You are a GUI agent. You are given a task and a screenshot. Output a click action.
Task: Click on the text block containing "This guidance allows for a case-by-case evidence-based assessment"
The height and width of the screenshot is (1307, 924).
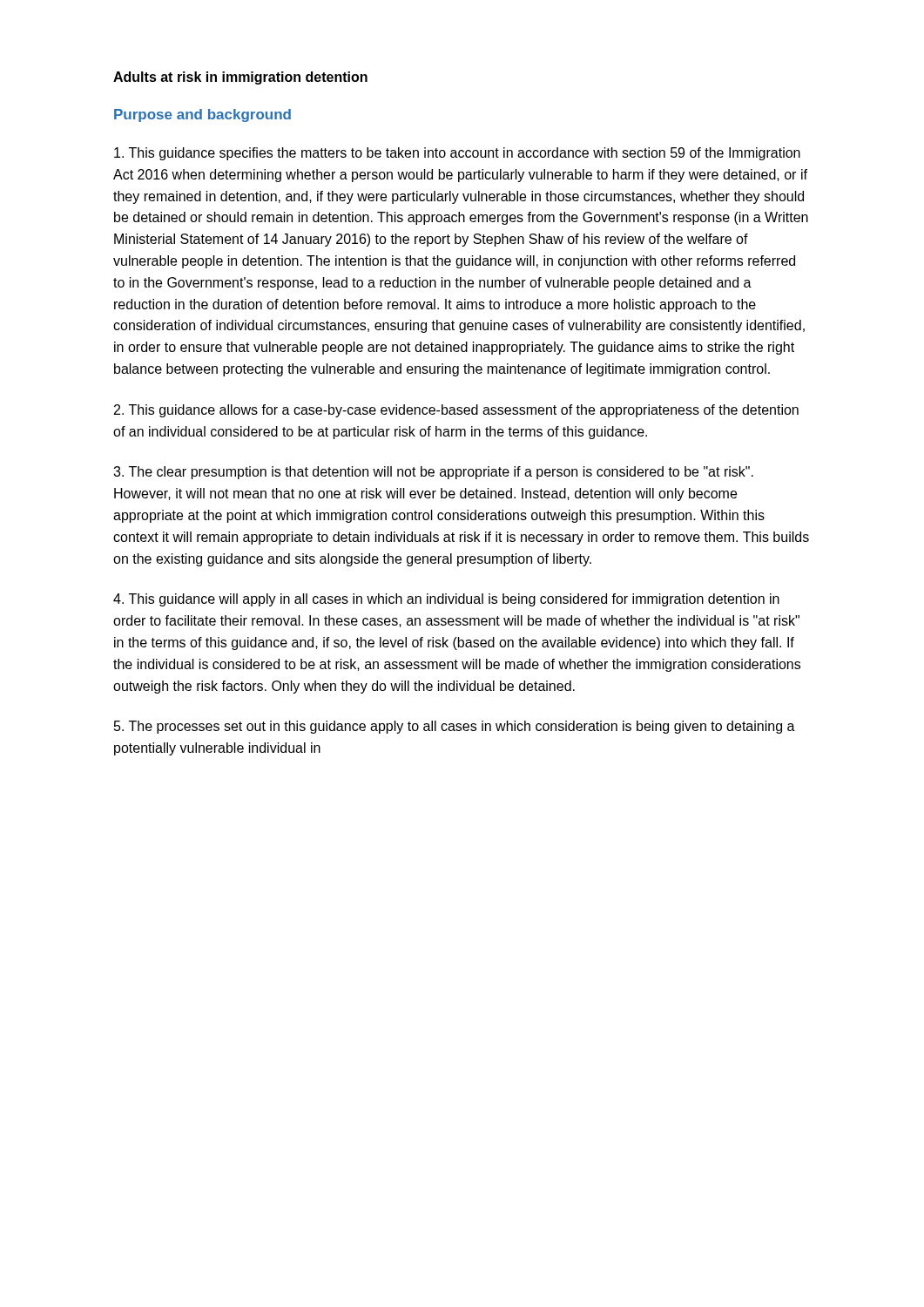coord(456,421)
